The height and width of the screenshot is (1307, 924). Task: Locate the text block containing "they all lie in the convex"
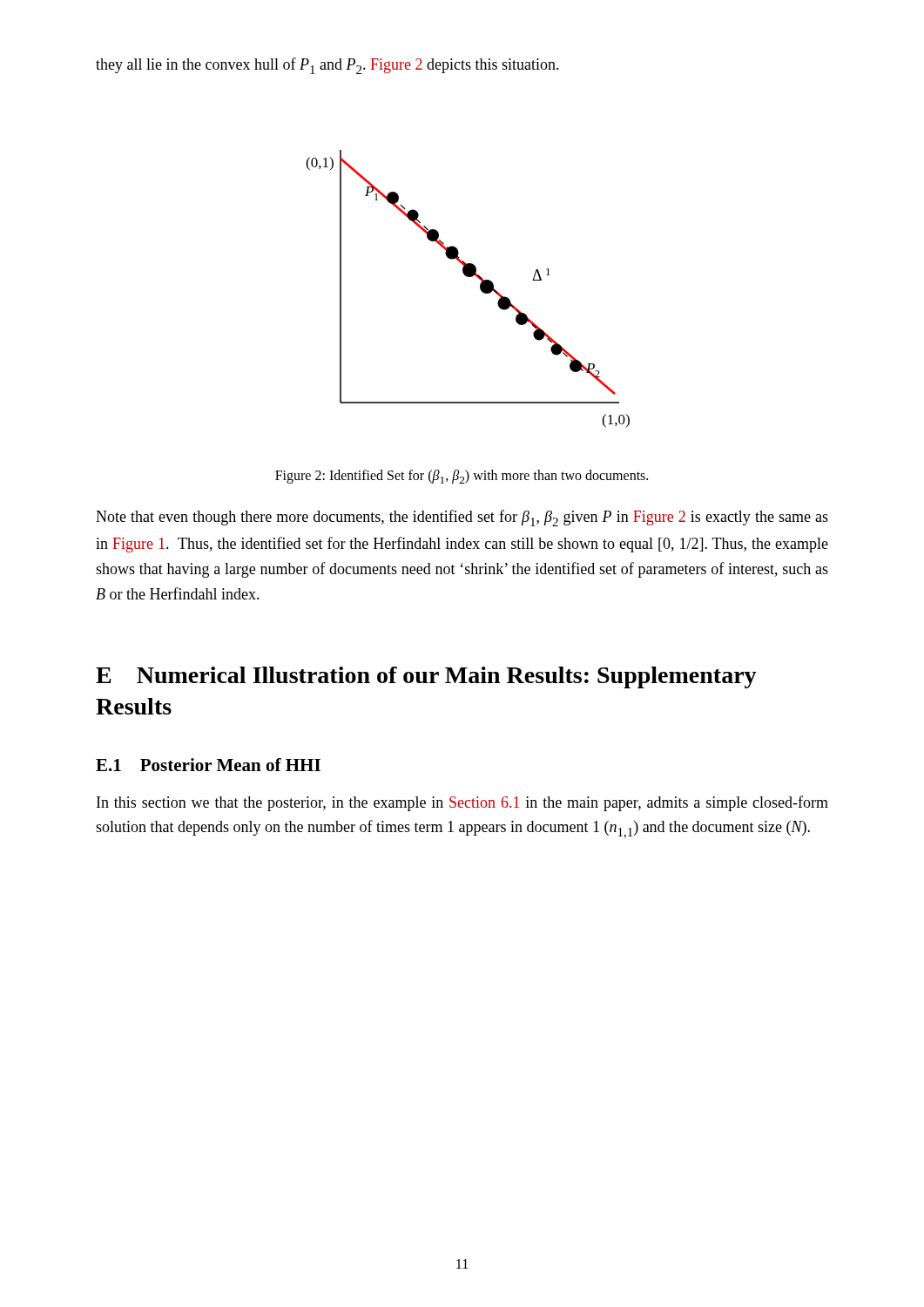[328, 66]
